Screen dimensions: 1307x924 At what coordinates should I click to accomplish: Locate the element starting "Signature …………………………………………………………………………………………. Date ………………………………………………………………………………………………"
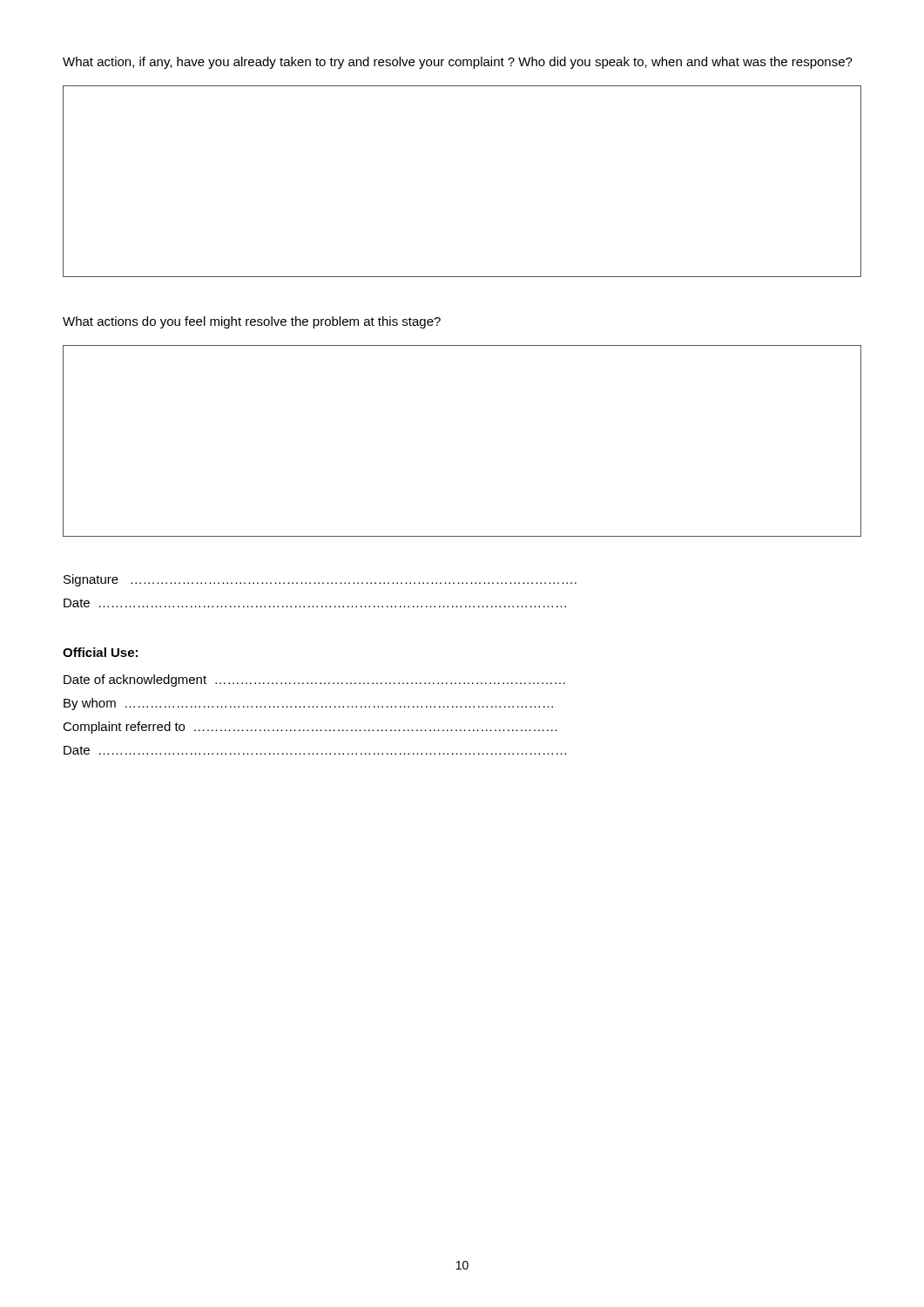tap(462, 590)
